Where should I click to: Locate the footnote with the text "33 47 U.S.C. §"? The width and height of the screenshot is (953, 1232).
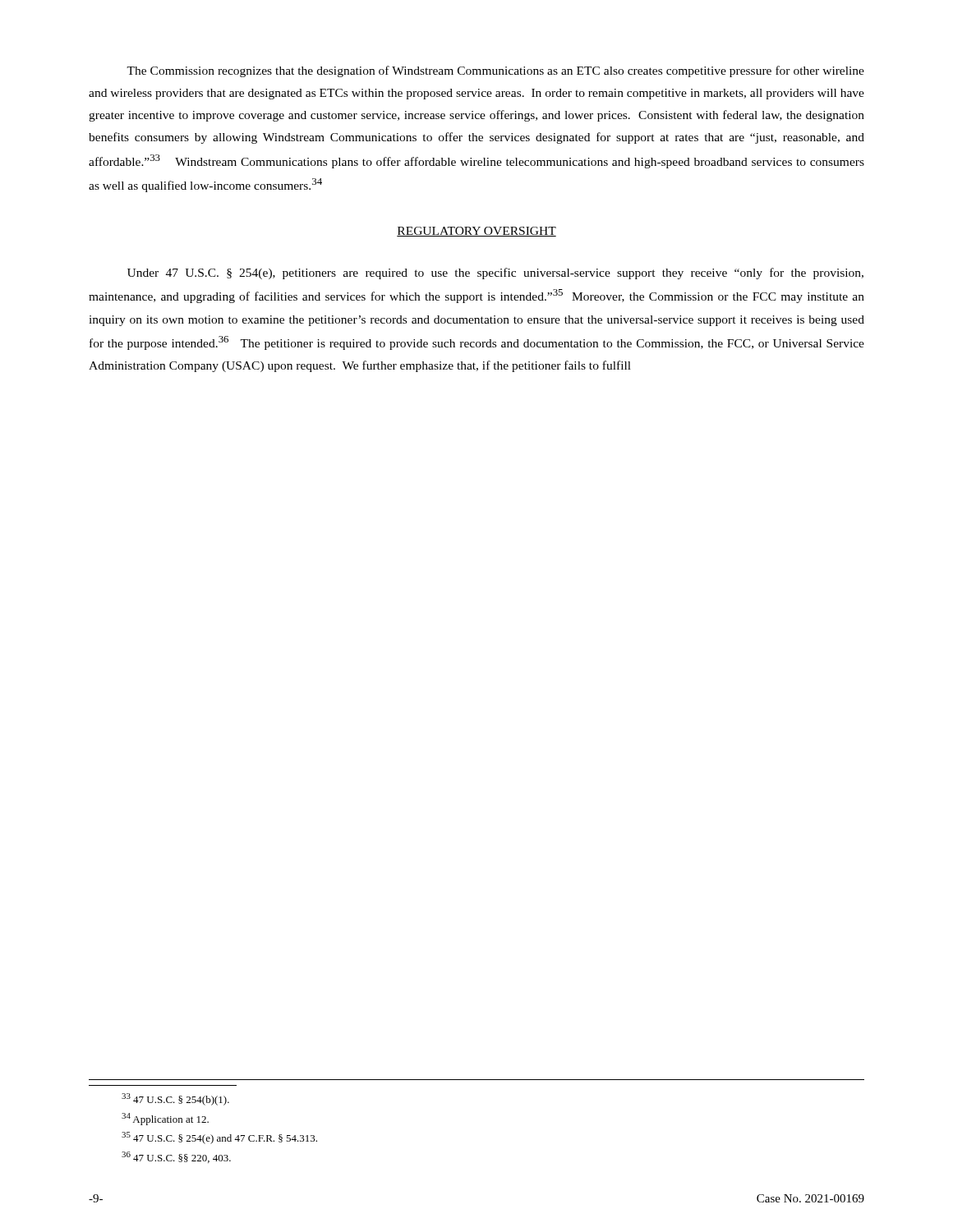(175, 1099)
